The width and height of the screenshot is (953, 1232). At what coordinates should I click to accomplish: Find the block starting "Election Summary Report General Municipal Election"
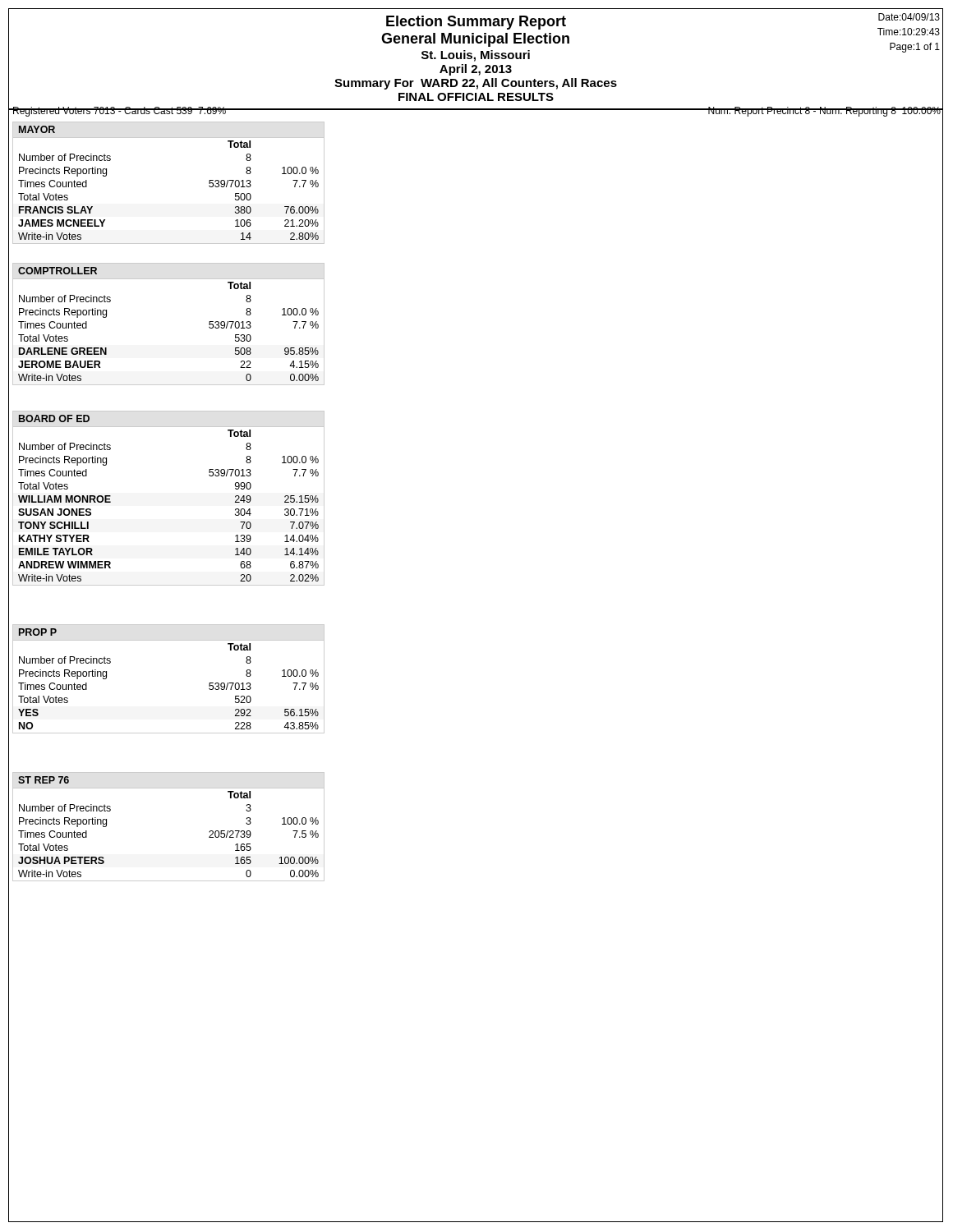(476, 58)
